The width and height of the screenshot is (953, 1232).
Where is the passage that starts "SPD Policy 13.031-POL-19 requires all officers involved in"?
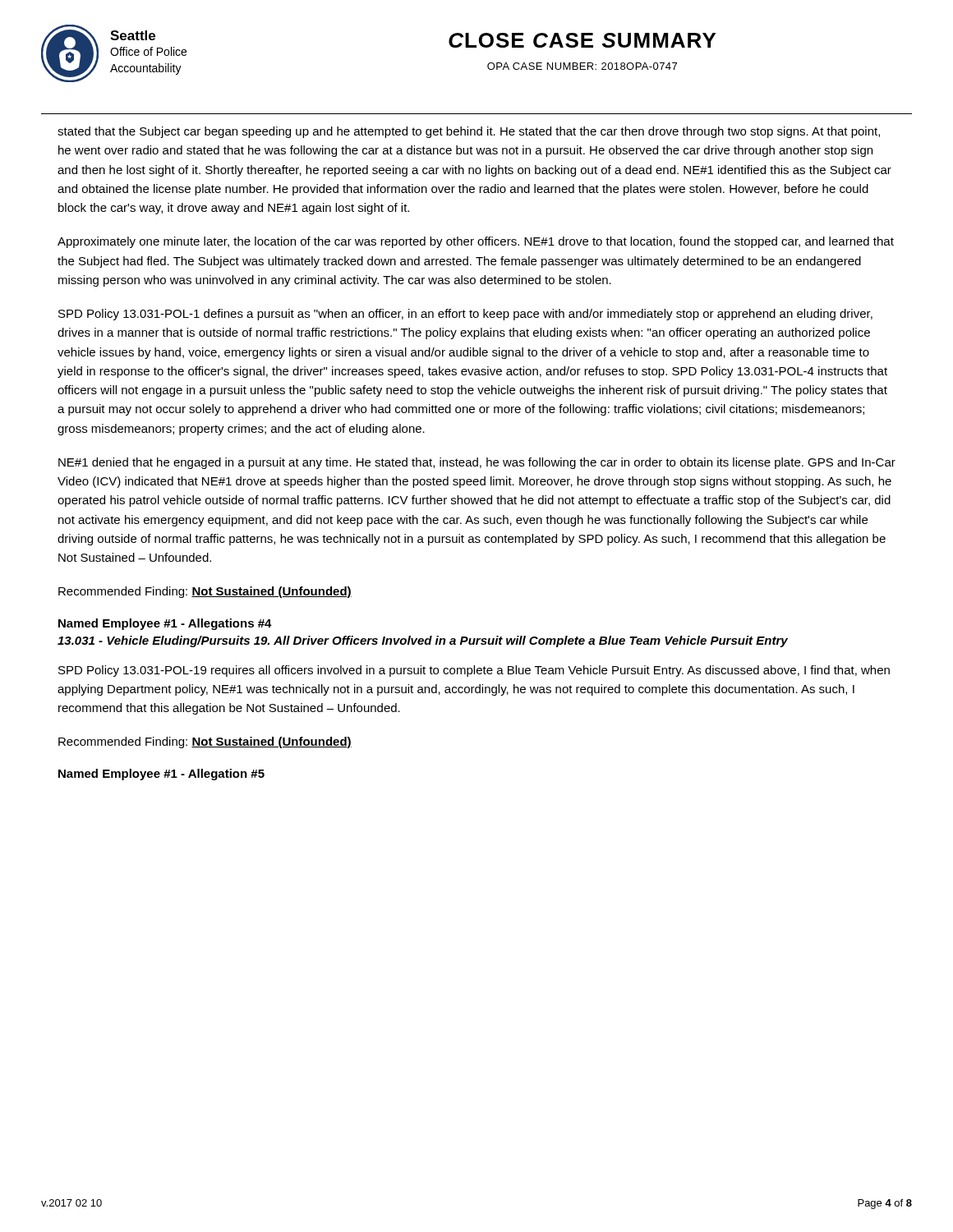coord(474,689)
